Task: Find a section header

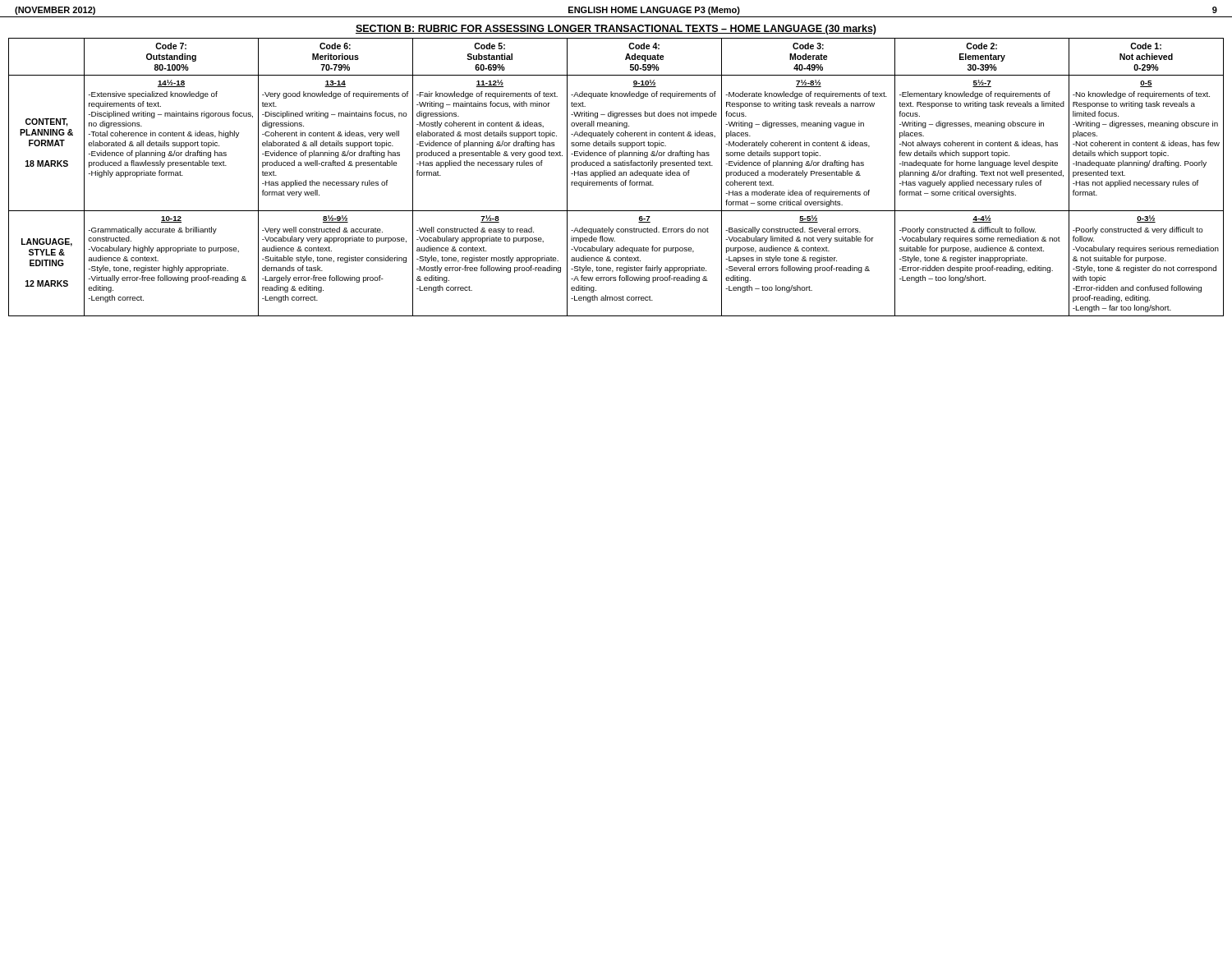Action: [616, 29]
